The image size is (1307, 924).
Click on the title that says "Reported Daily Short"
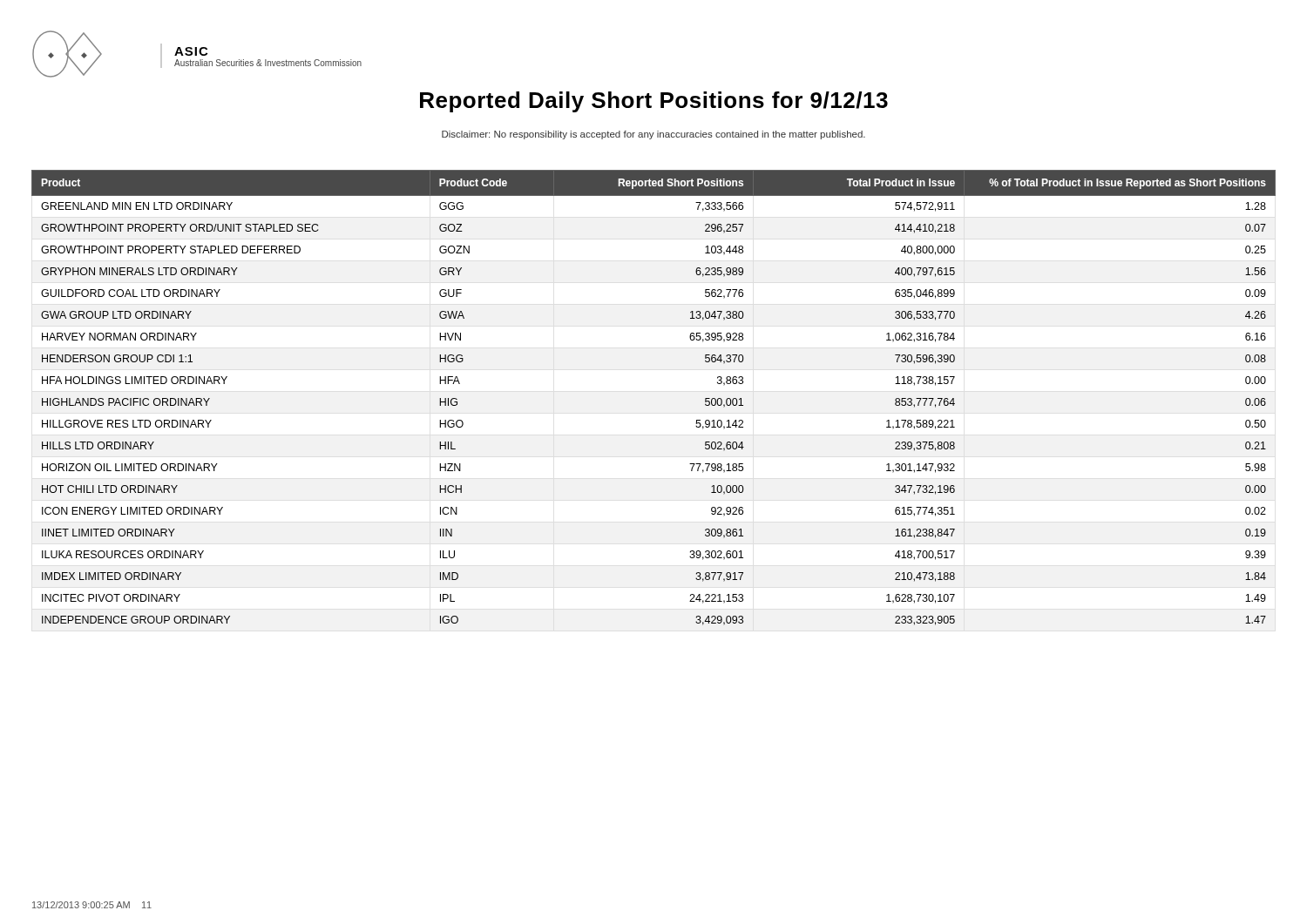(654, 100)
